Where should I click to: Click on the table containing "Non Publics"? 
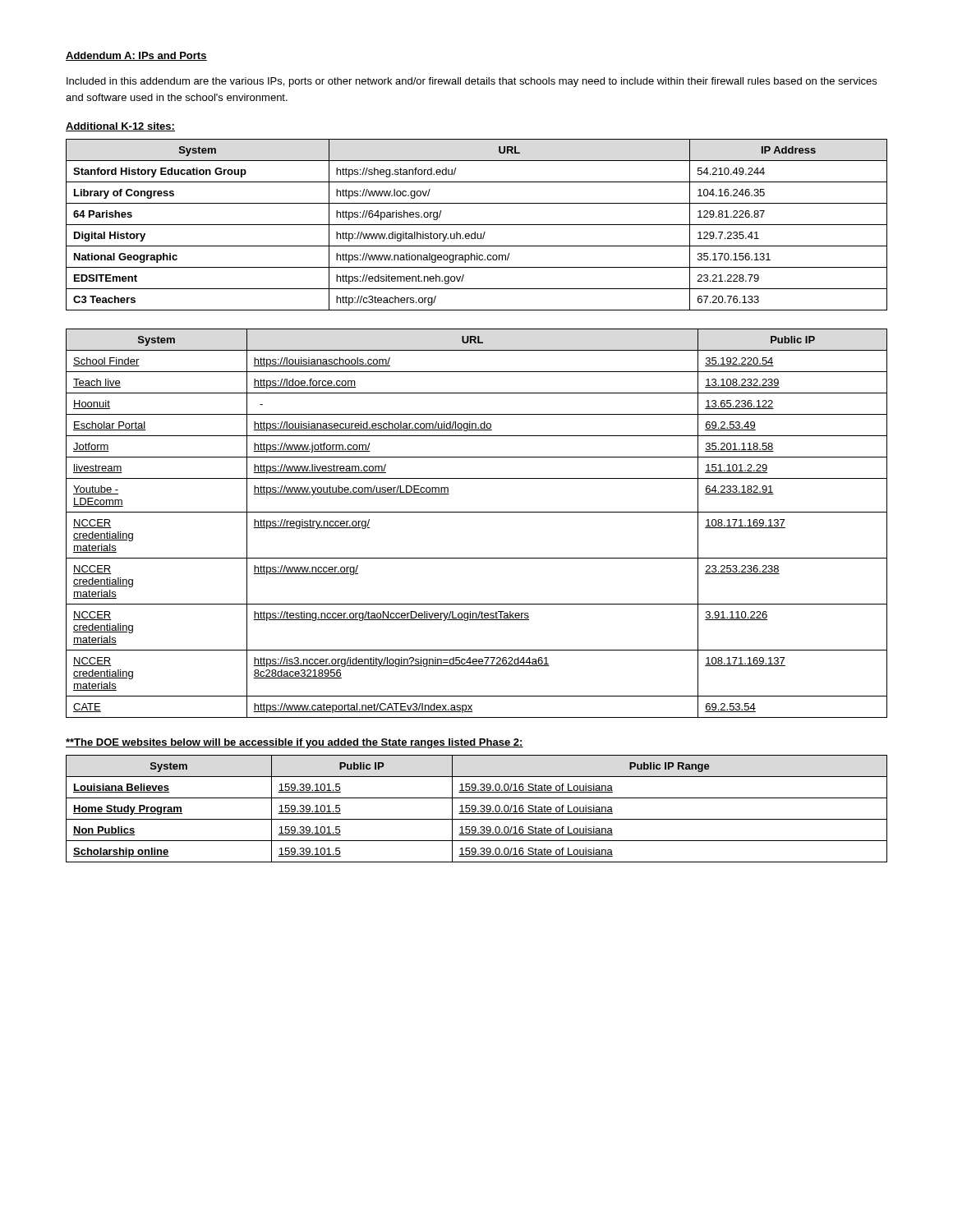click(476, 809)
